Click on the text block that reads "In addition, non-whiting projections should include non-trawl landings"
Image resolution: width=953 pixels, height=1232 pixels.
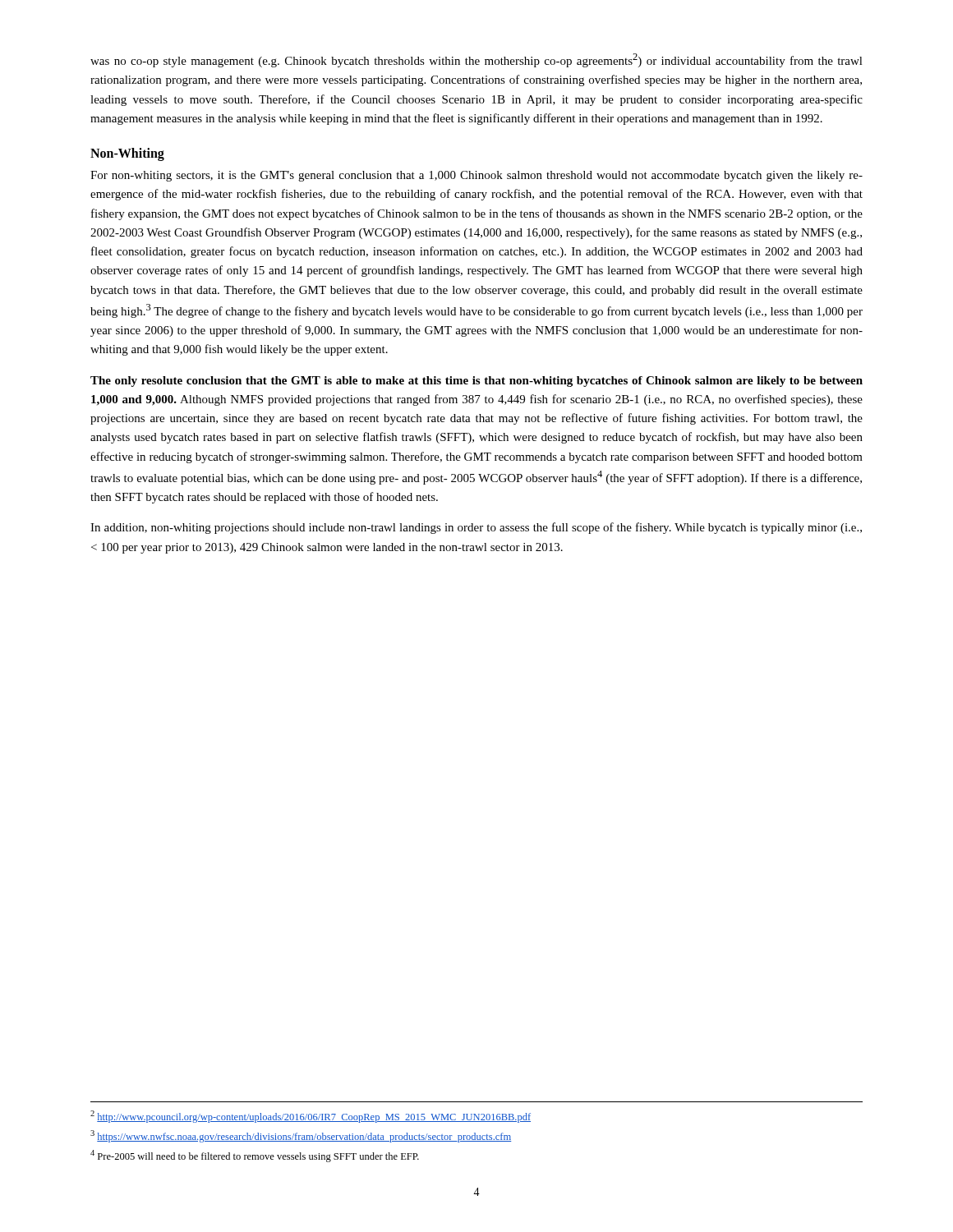click(x=476, y=538)
